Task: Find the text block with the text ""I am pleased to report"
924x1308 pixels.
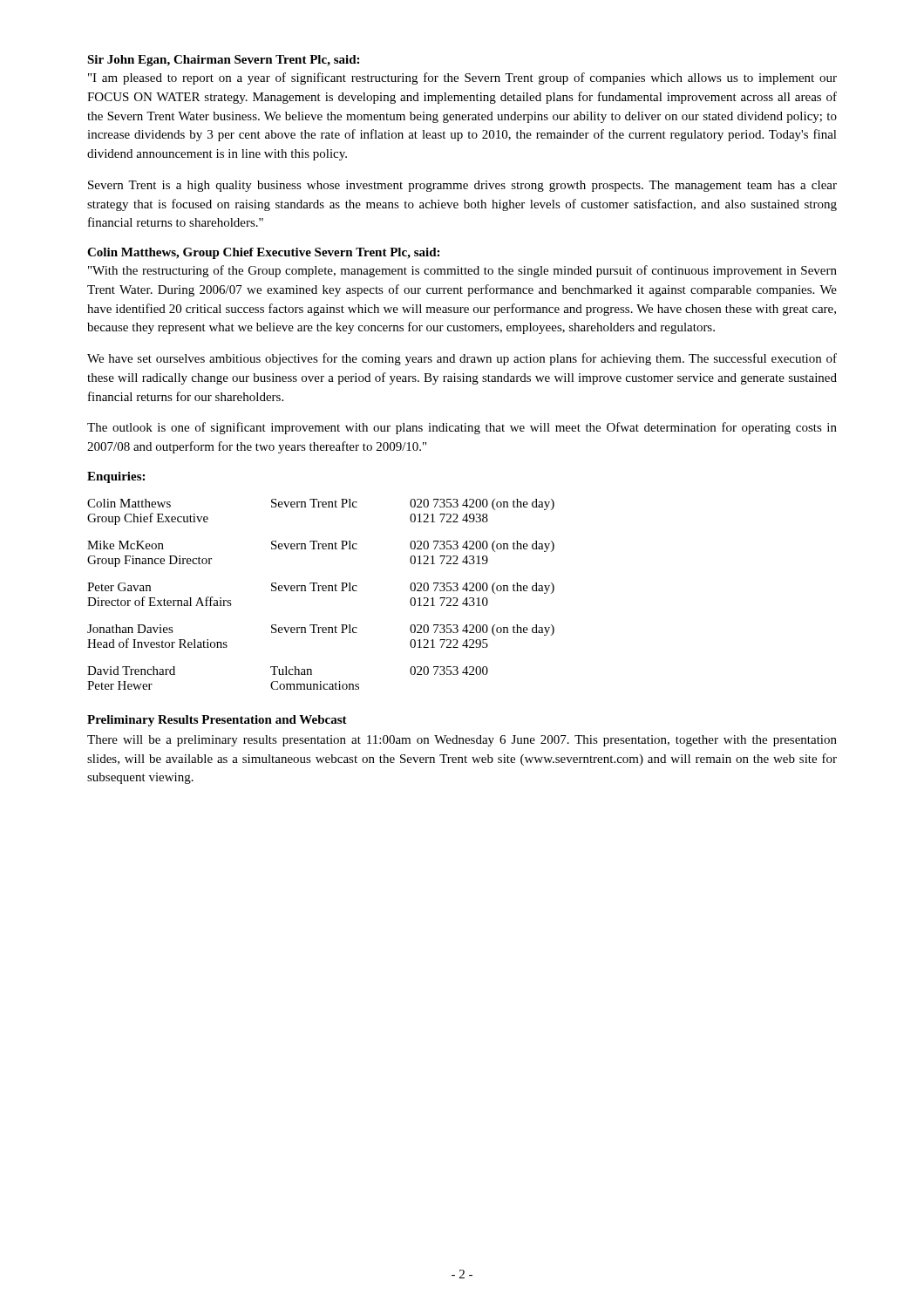Action: click(462, 116)
